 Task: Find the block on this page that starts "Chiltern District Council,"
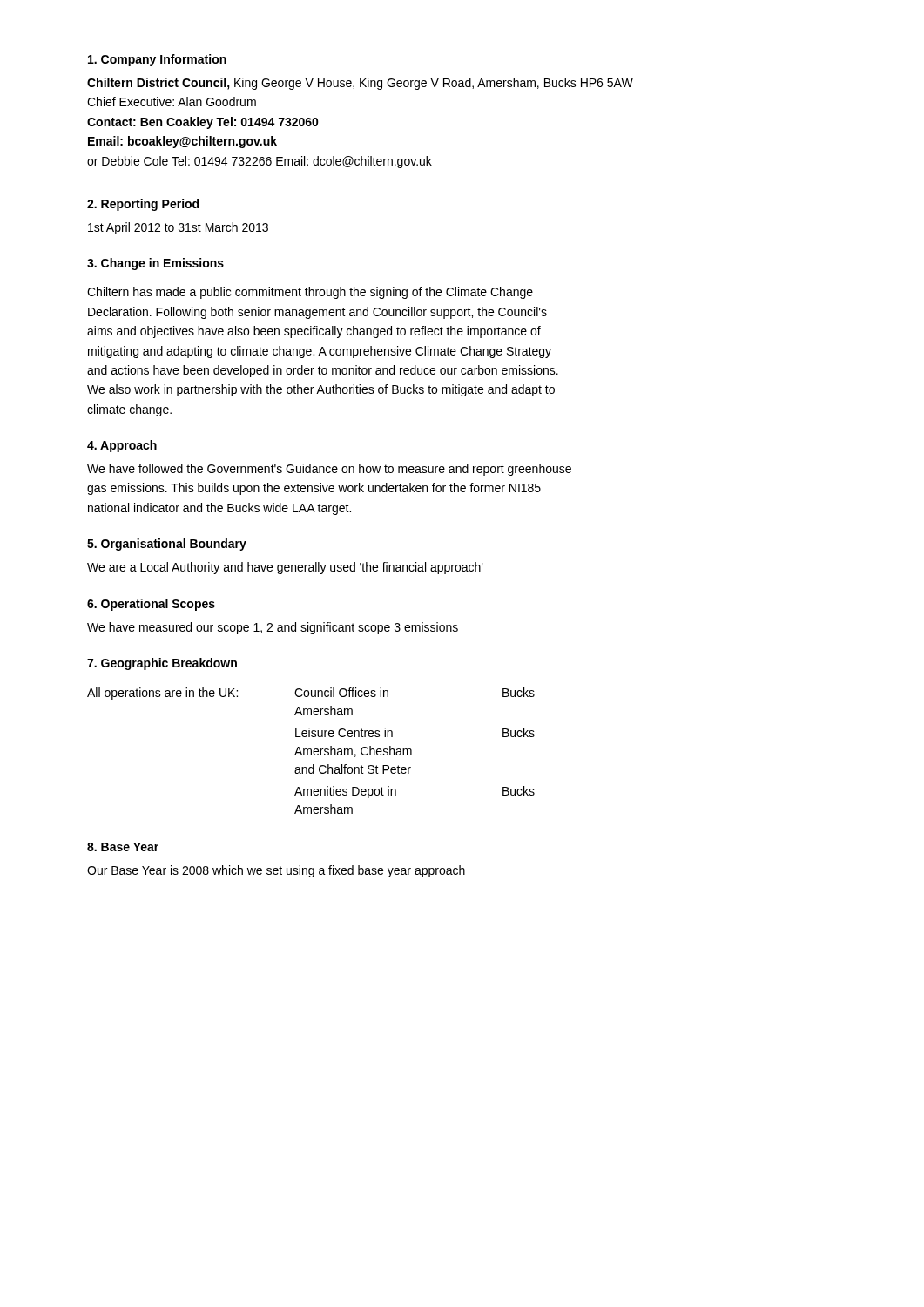(360, 84)
